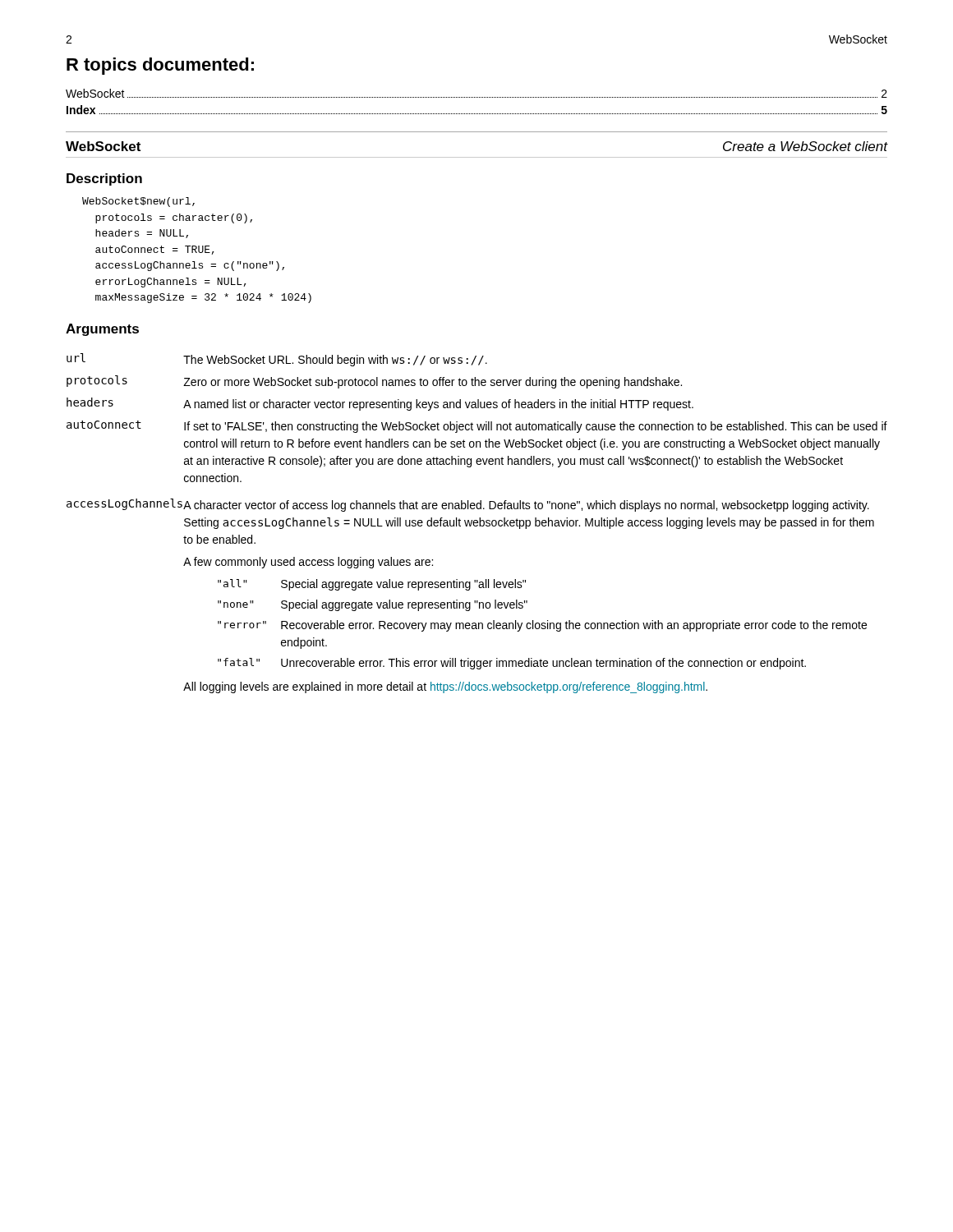Screen dimensions: 1232x953
Task: Click on the region starting "headers A named list or character"
Action: pos(476,404)
